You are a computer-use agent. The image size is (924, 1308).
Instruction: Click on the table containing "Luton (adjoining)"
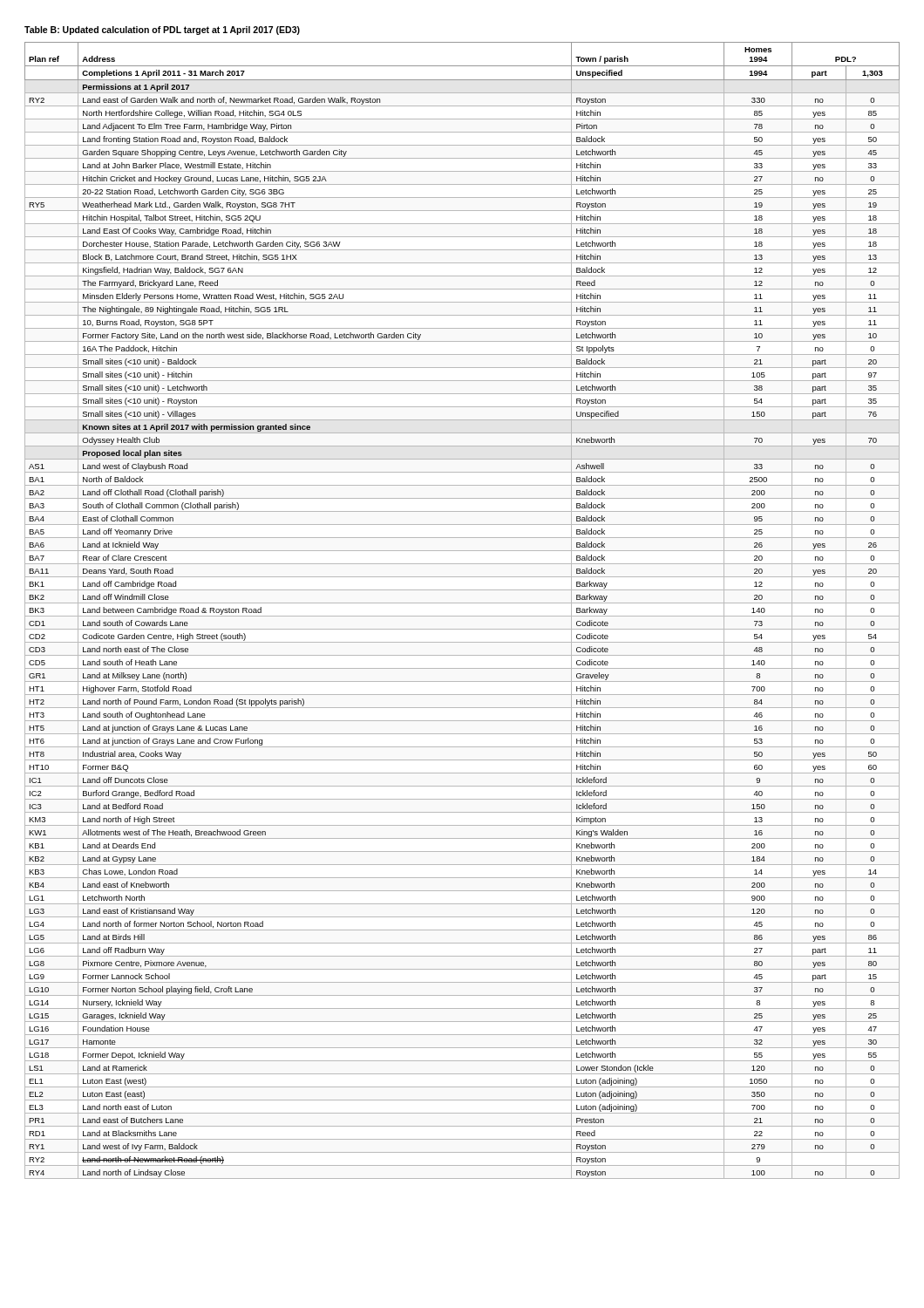pos(462,610)
